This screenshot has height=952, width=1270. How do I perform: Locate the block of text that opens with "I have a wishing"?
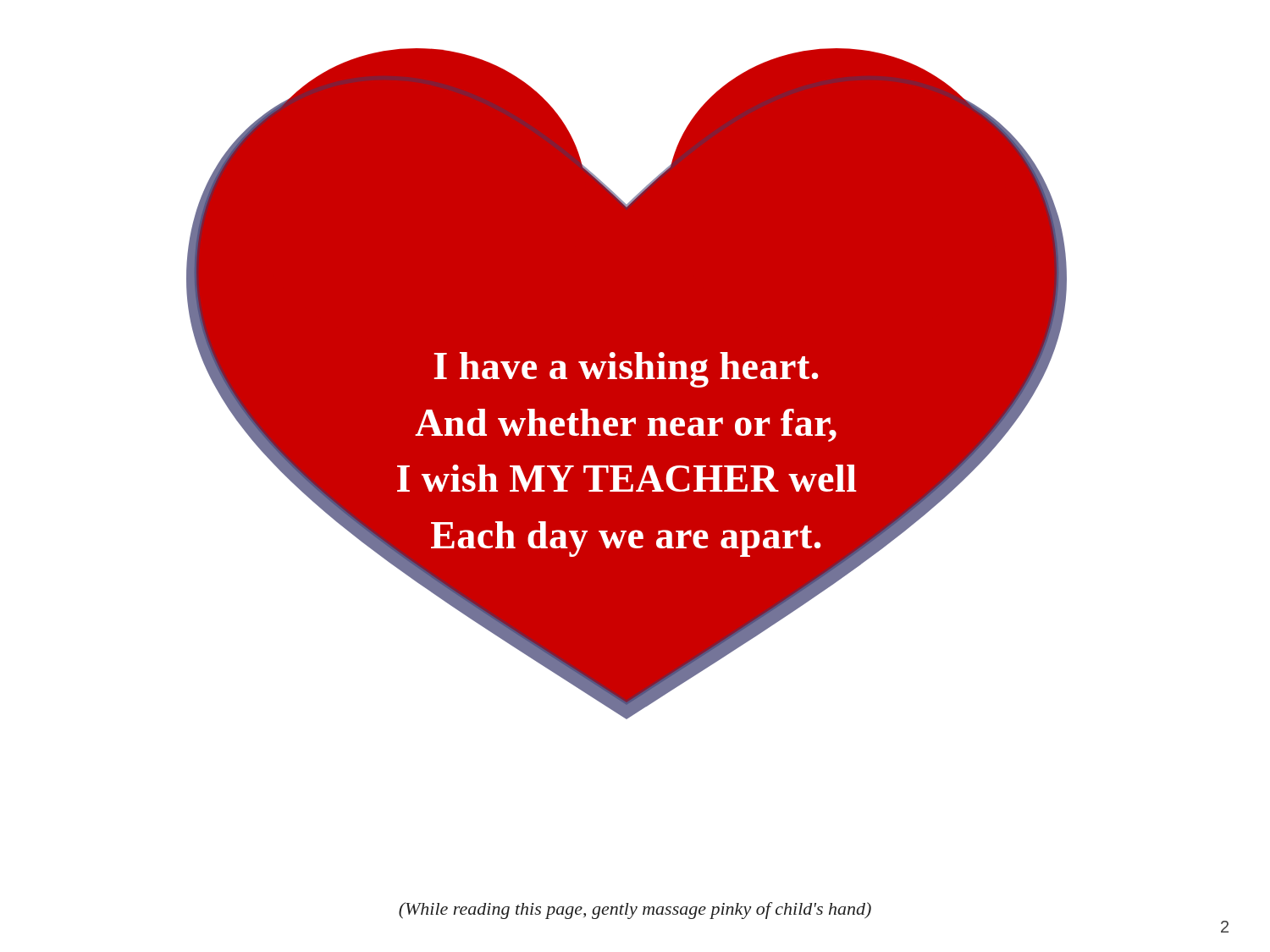[x=627, y=451]
